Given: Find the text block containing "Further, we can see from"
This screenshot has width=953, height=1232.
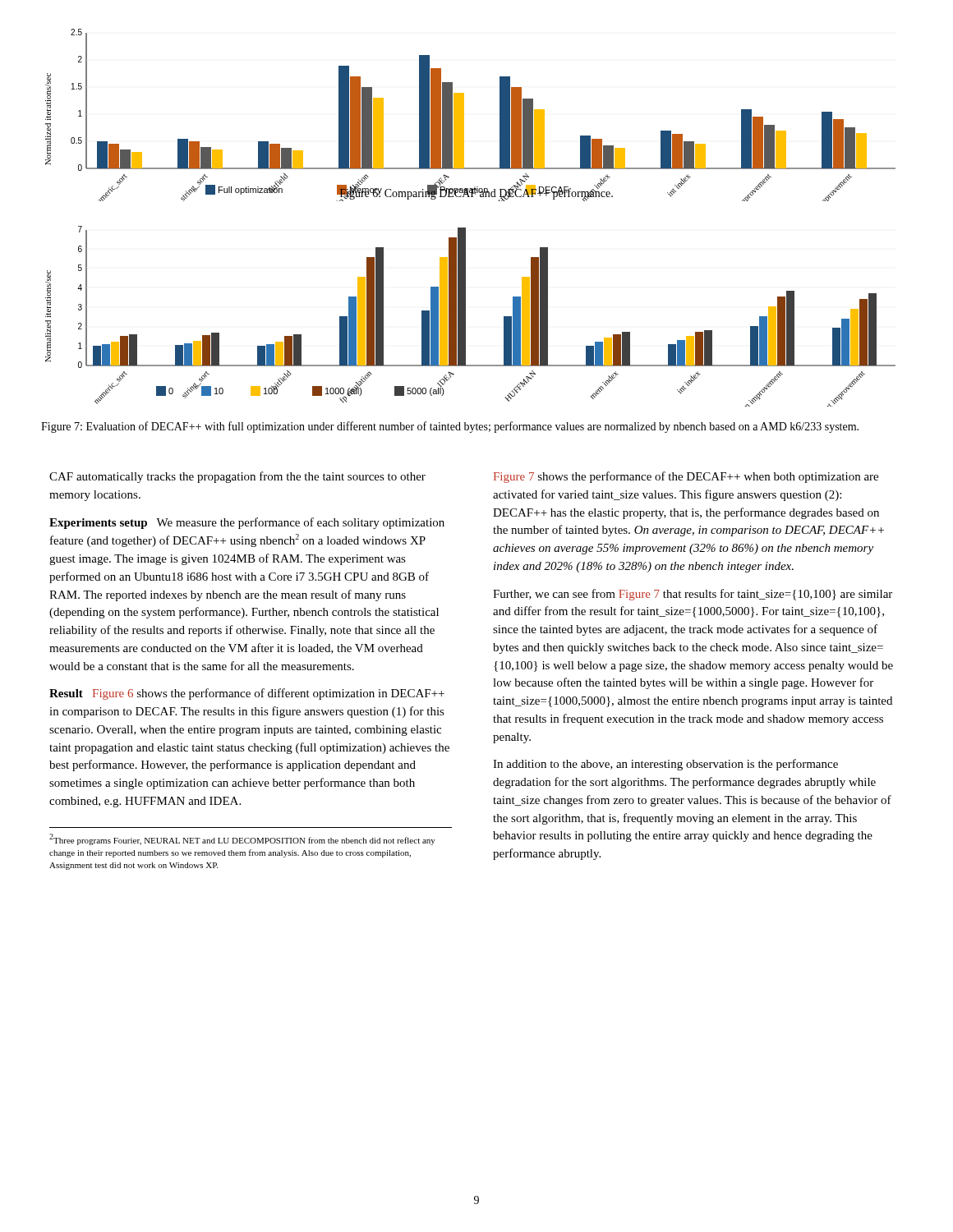Looking at the screenshot, I should 693,665.
